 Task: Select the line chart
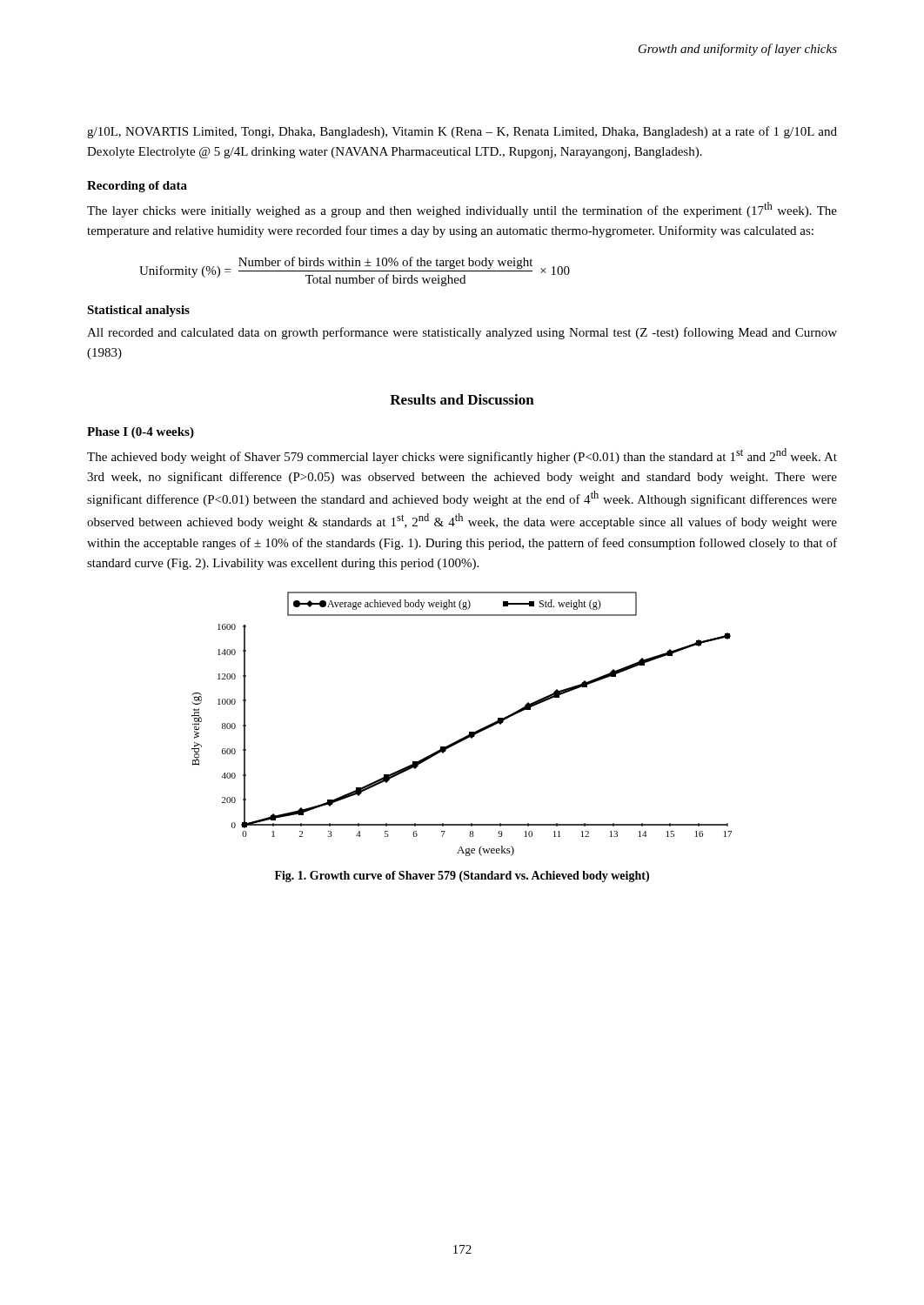pyautogui.click(x=462, y=725)
